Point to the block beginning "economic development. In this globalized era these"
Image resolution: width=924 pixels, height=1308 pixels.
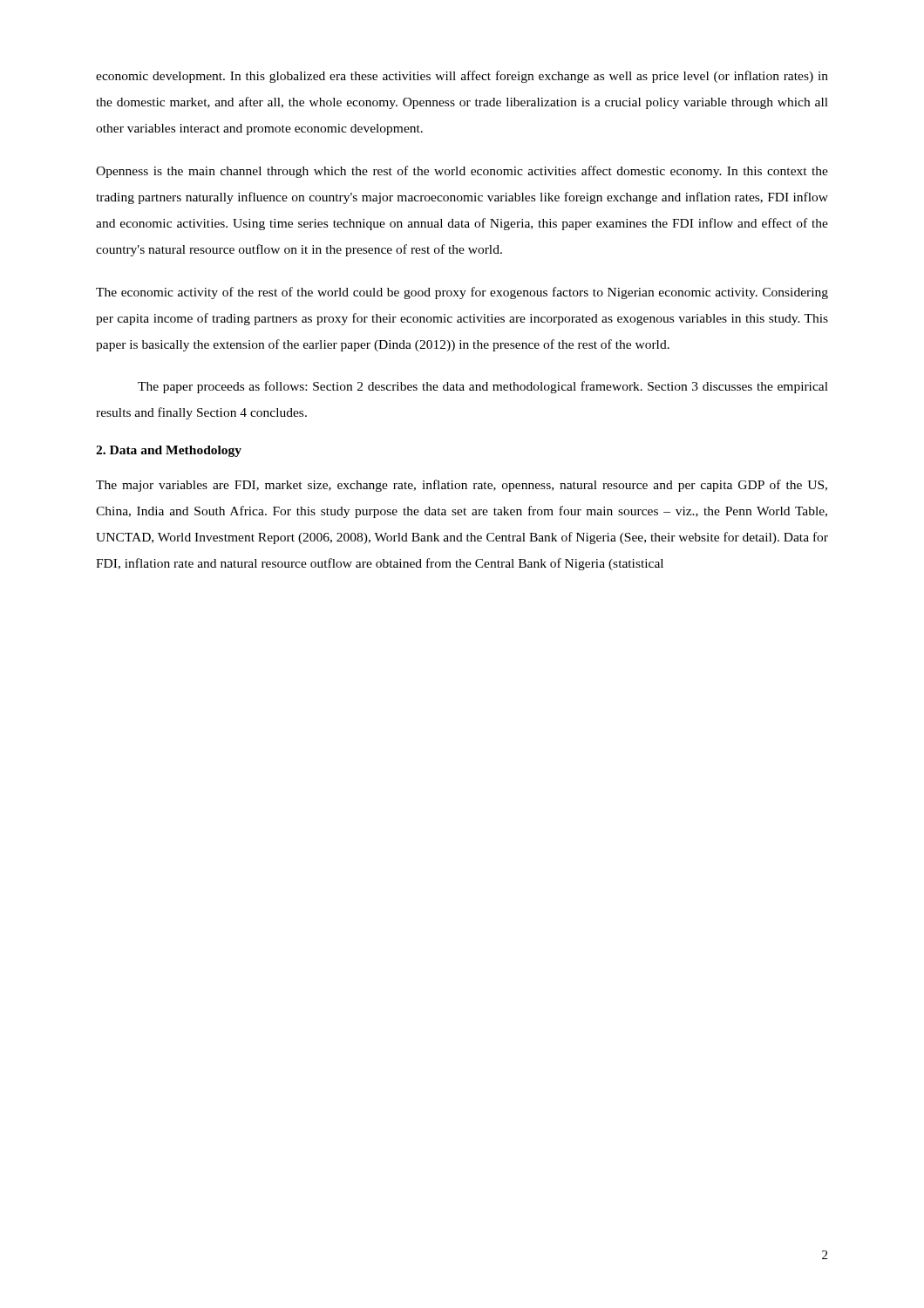[462, 102]
